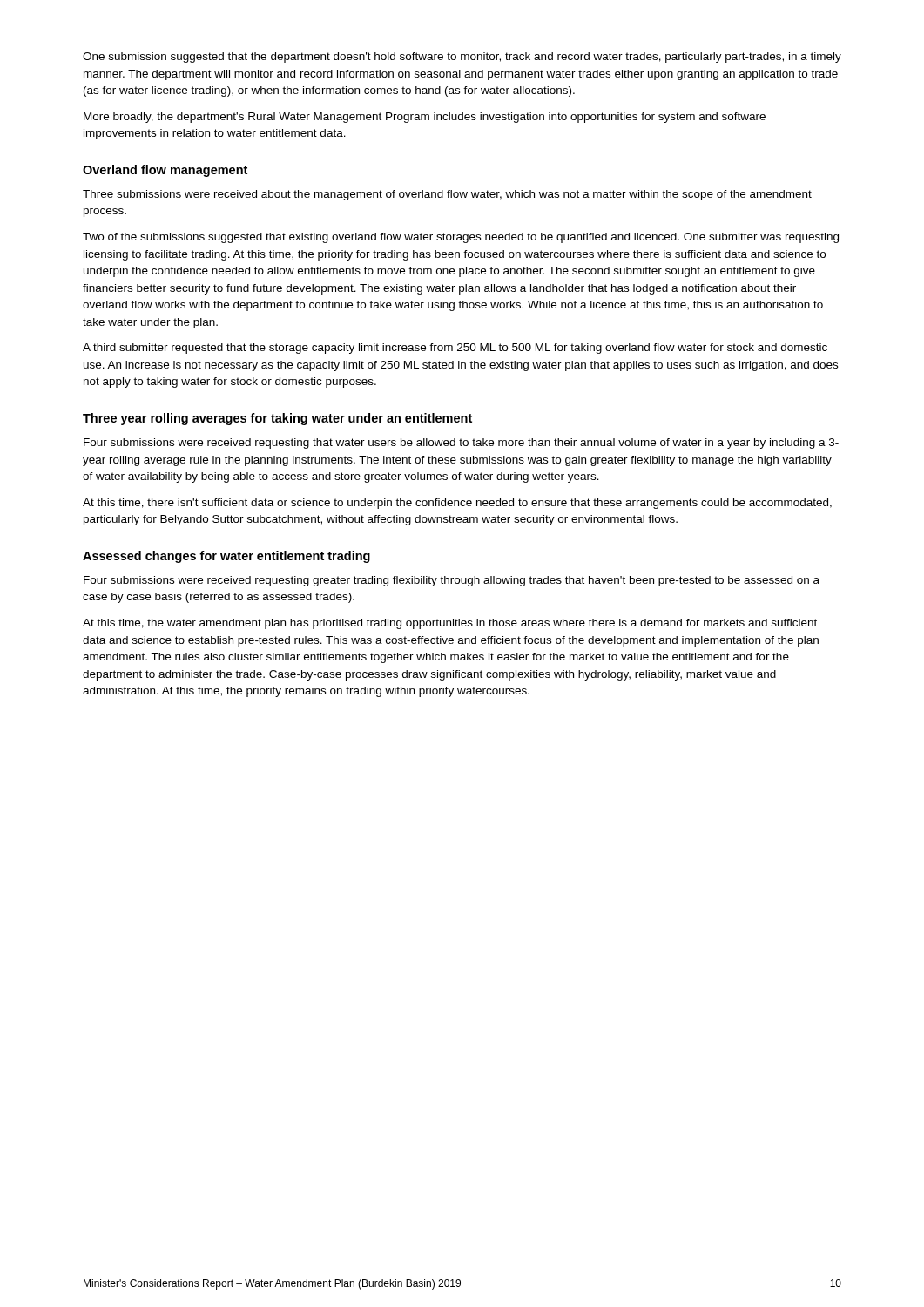The image size is (924, 1307).
Task: Select the section header containing "Three year rolling averages for"
Action: tap(277, 418)
